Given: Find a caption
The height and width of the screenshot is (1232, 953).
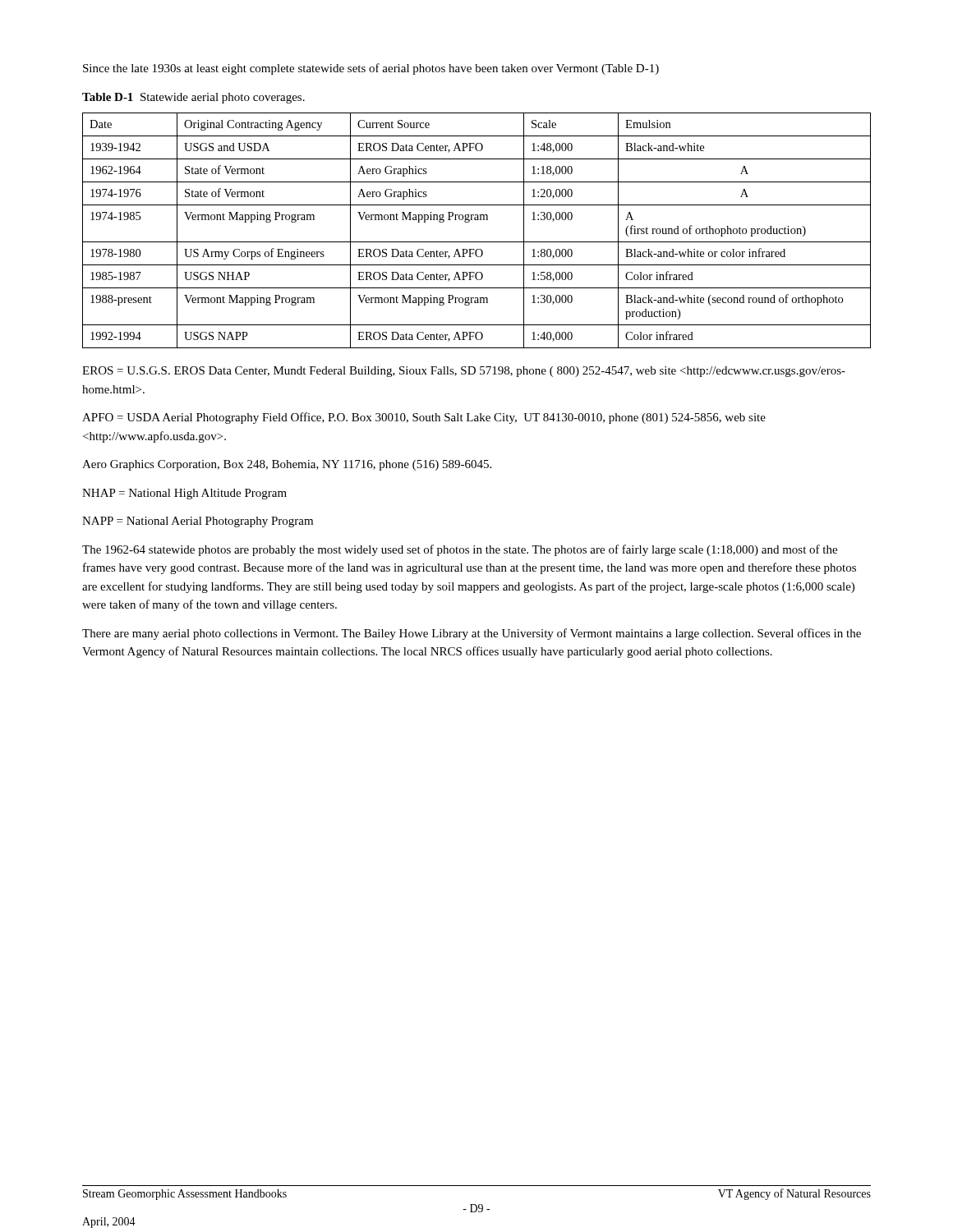Looking at the screenshot, I should [194, 97].
